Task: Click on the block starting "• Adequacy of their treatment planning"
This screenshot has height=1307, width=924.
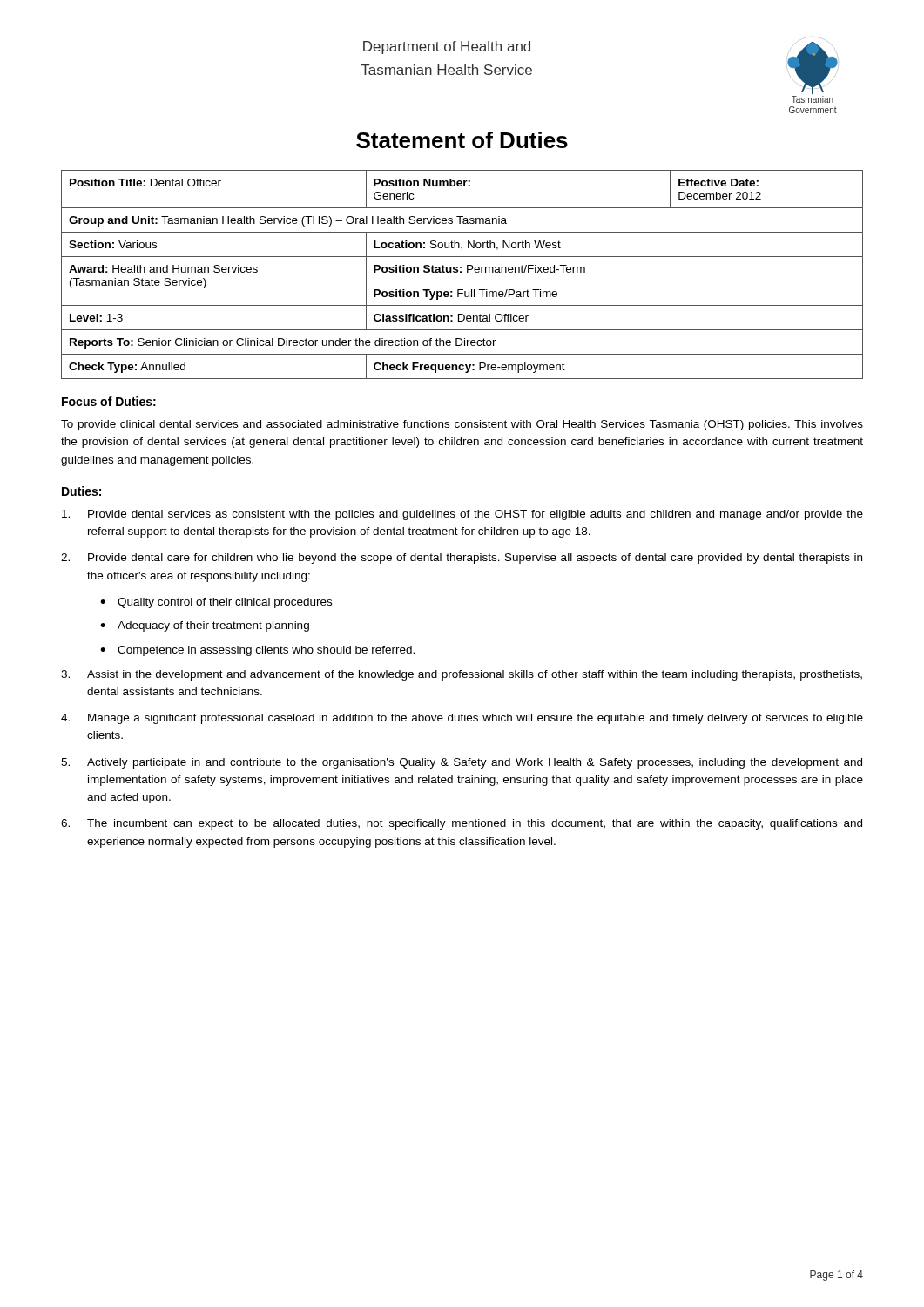Action: (205, 626)
